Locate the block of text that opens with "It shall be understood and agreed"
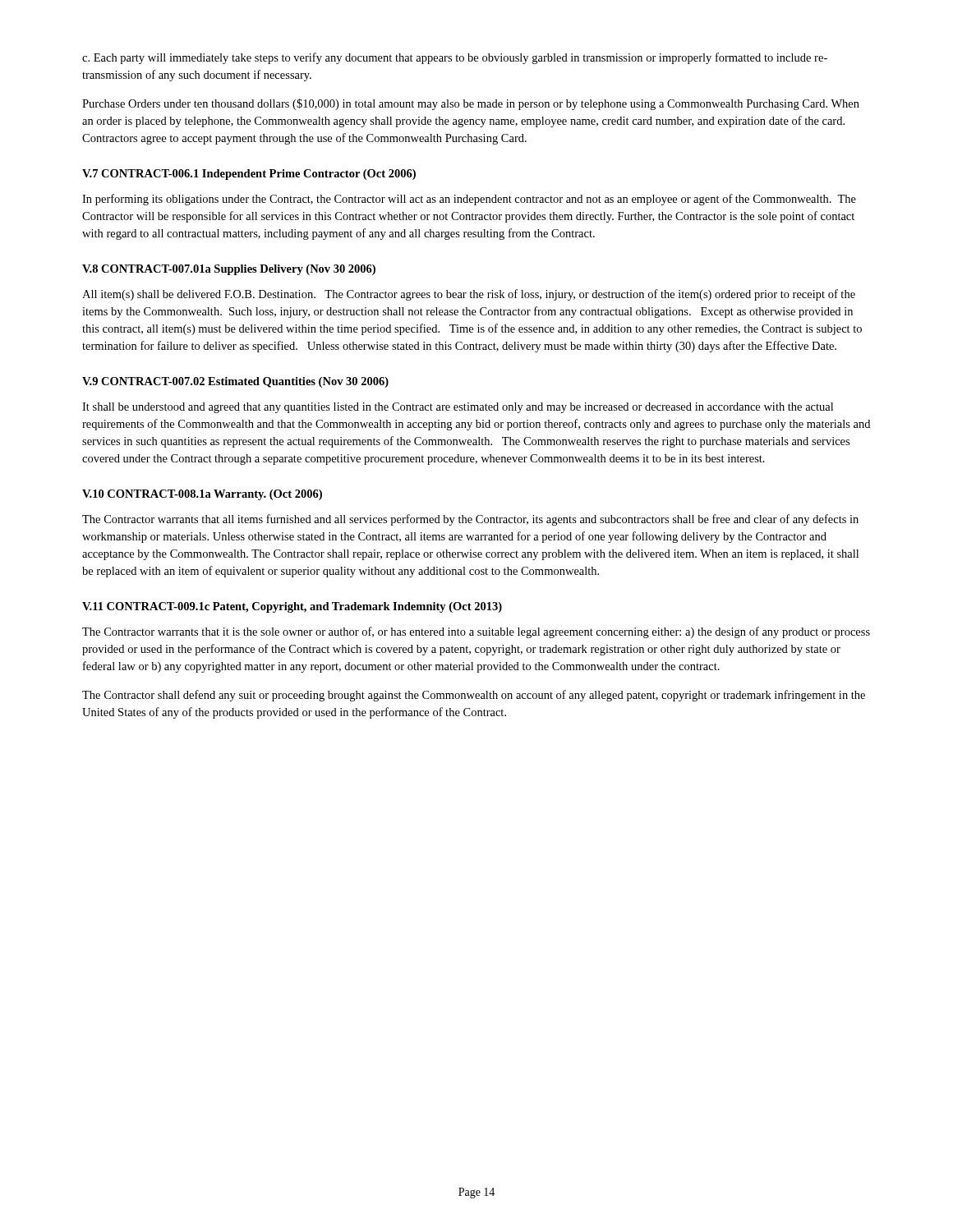 tap(476, 433)
